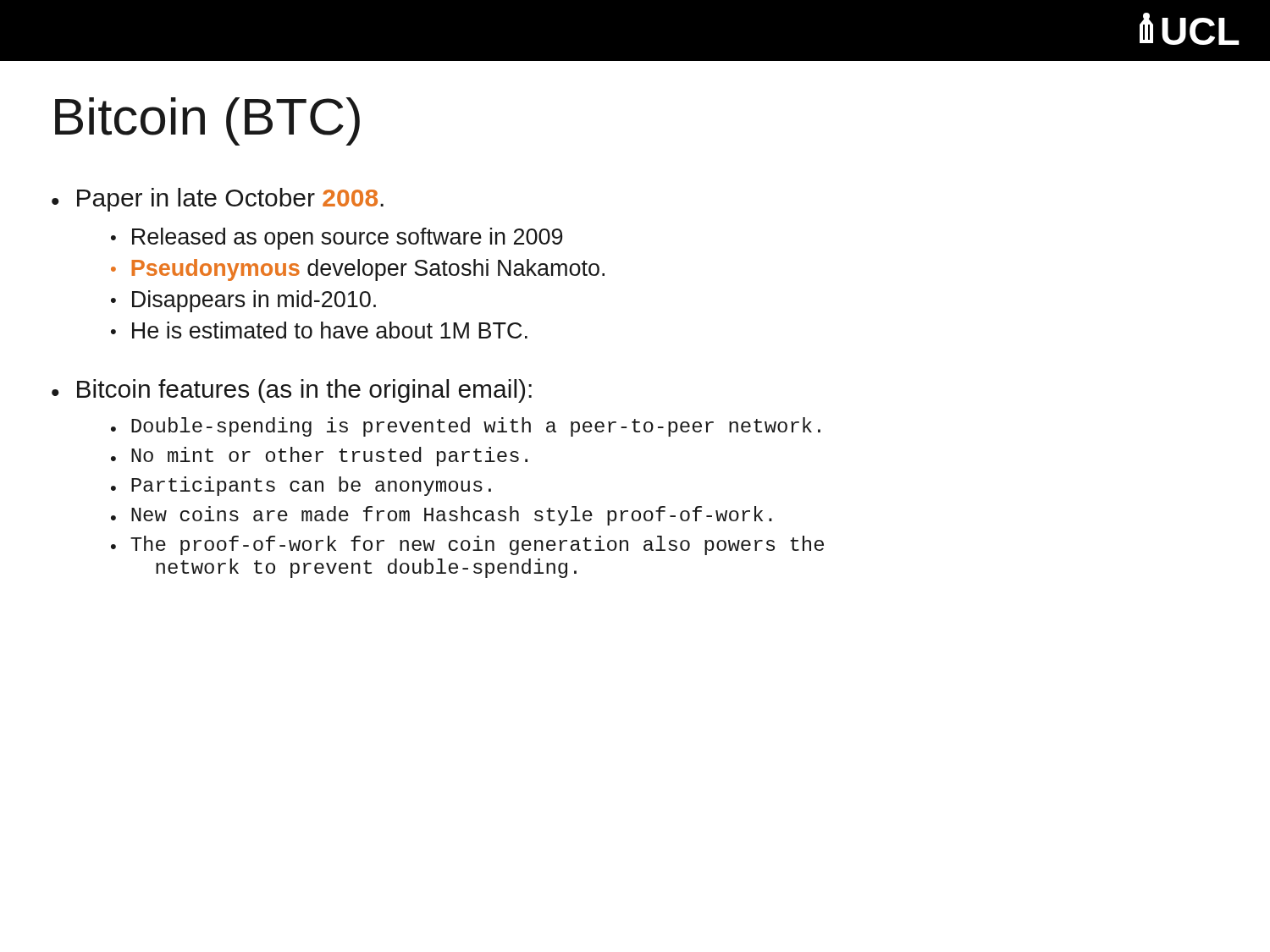Select the text starting "• Released as open"
This screenshot has width=1270, height=952.
[337, 237]
